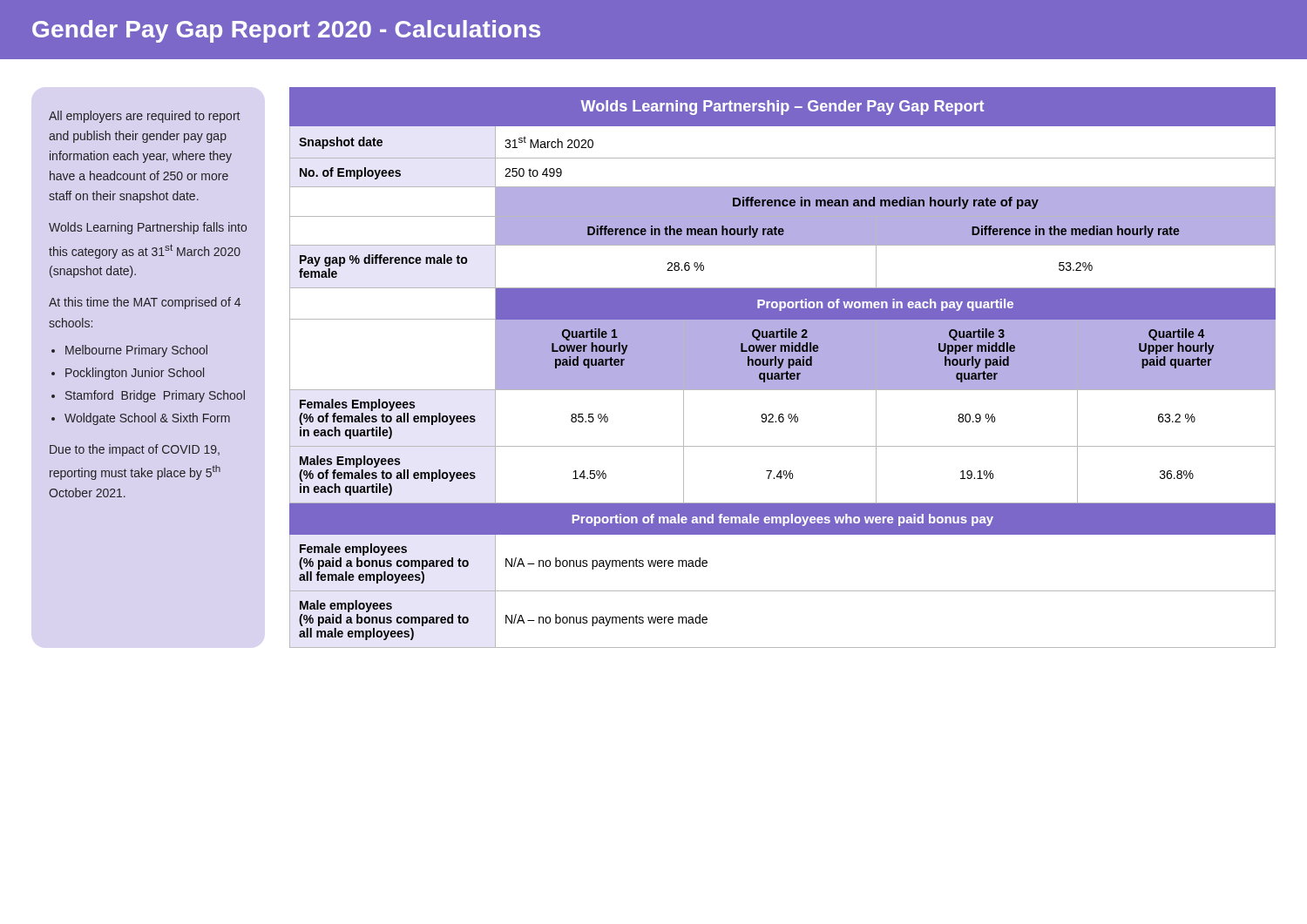Point to "Pocklington Junior School"
Image resolution: width=1307 pixels, height=924 pixels.
tap(135, 372)
